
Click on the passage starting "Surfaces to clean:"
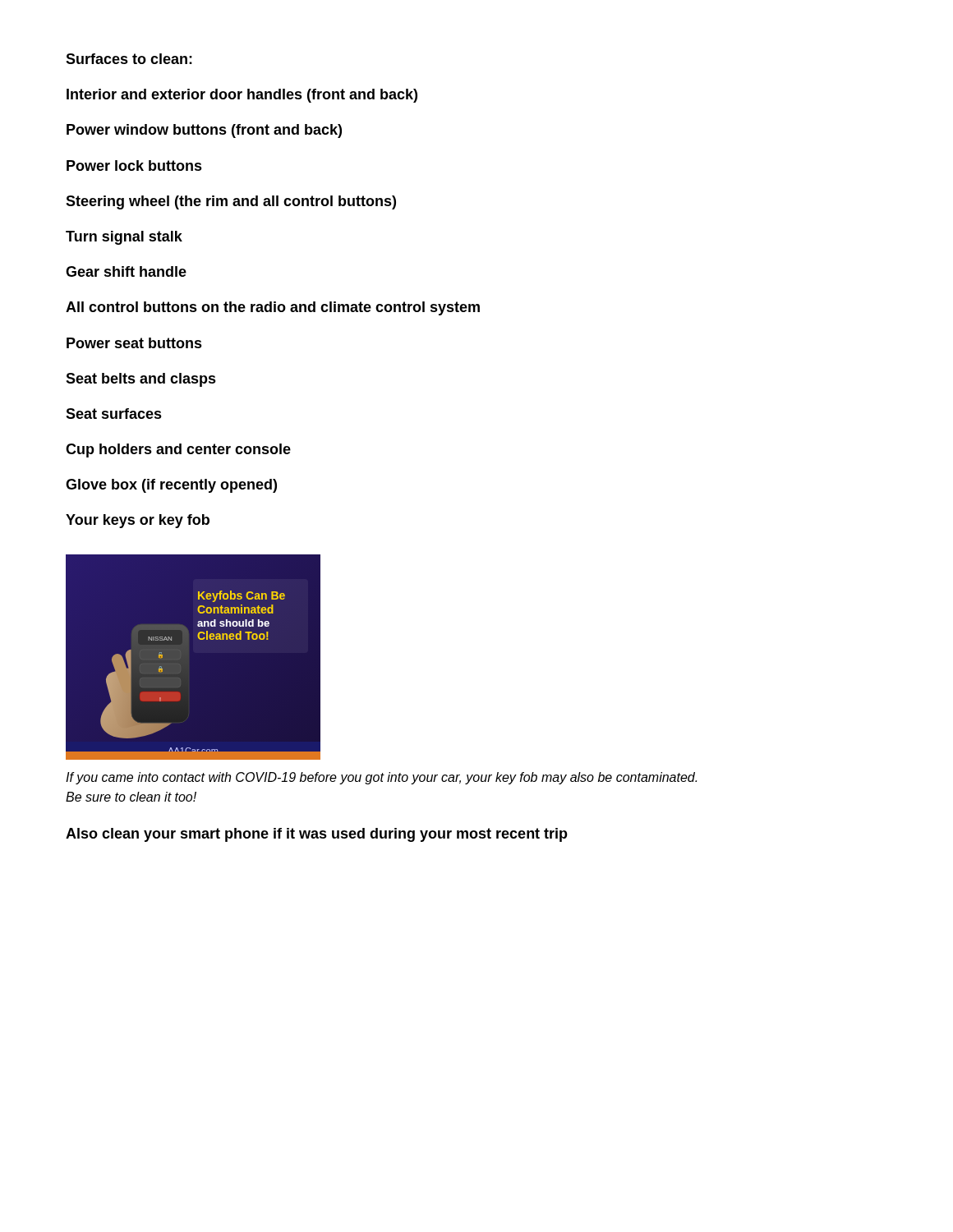[129, 59]
